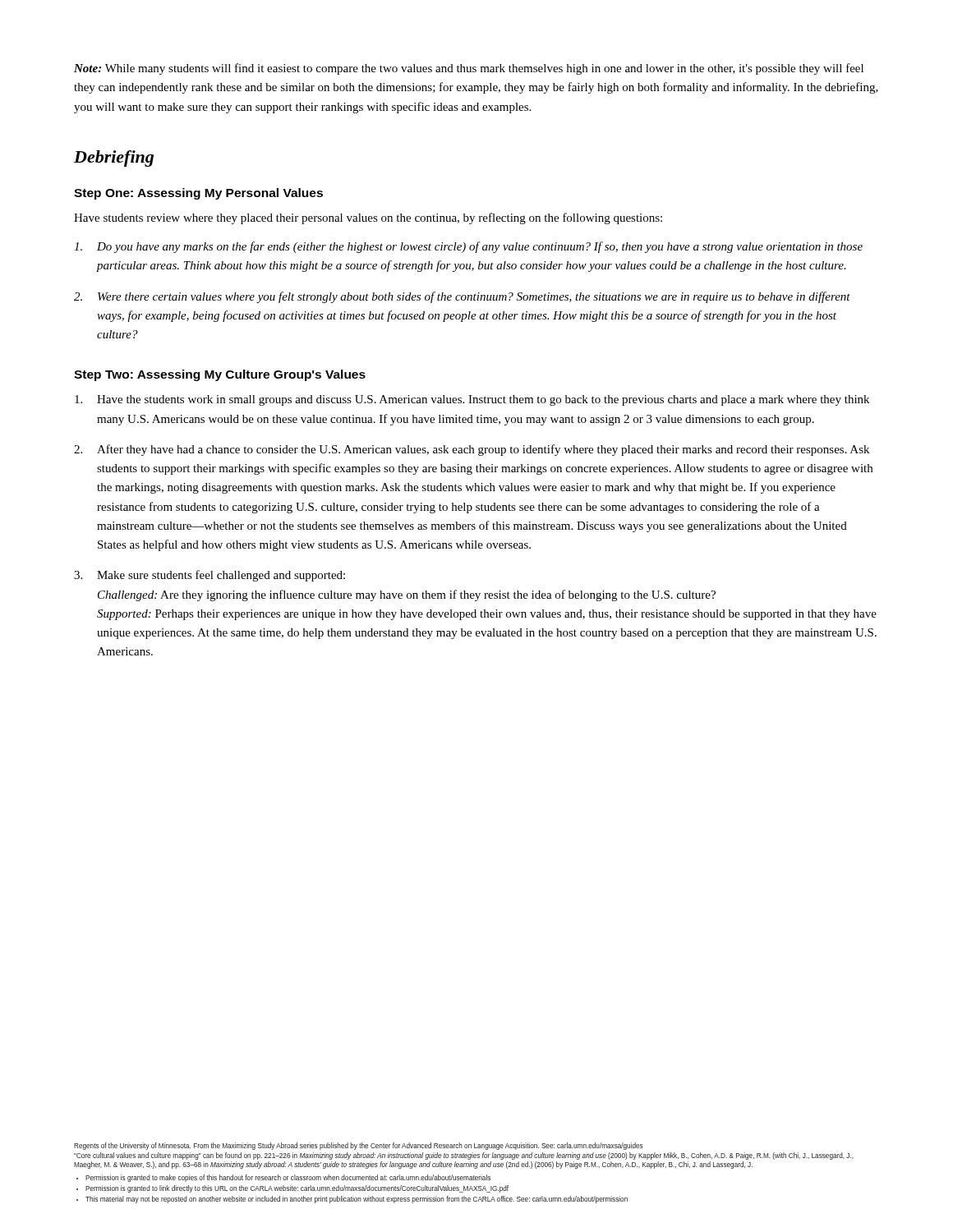
Task: Find the list item with the text "2. Were there certain values"
Action: pos(476,316)
